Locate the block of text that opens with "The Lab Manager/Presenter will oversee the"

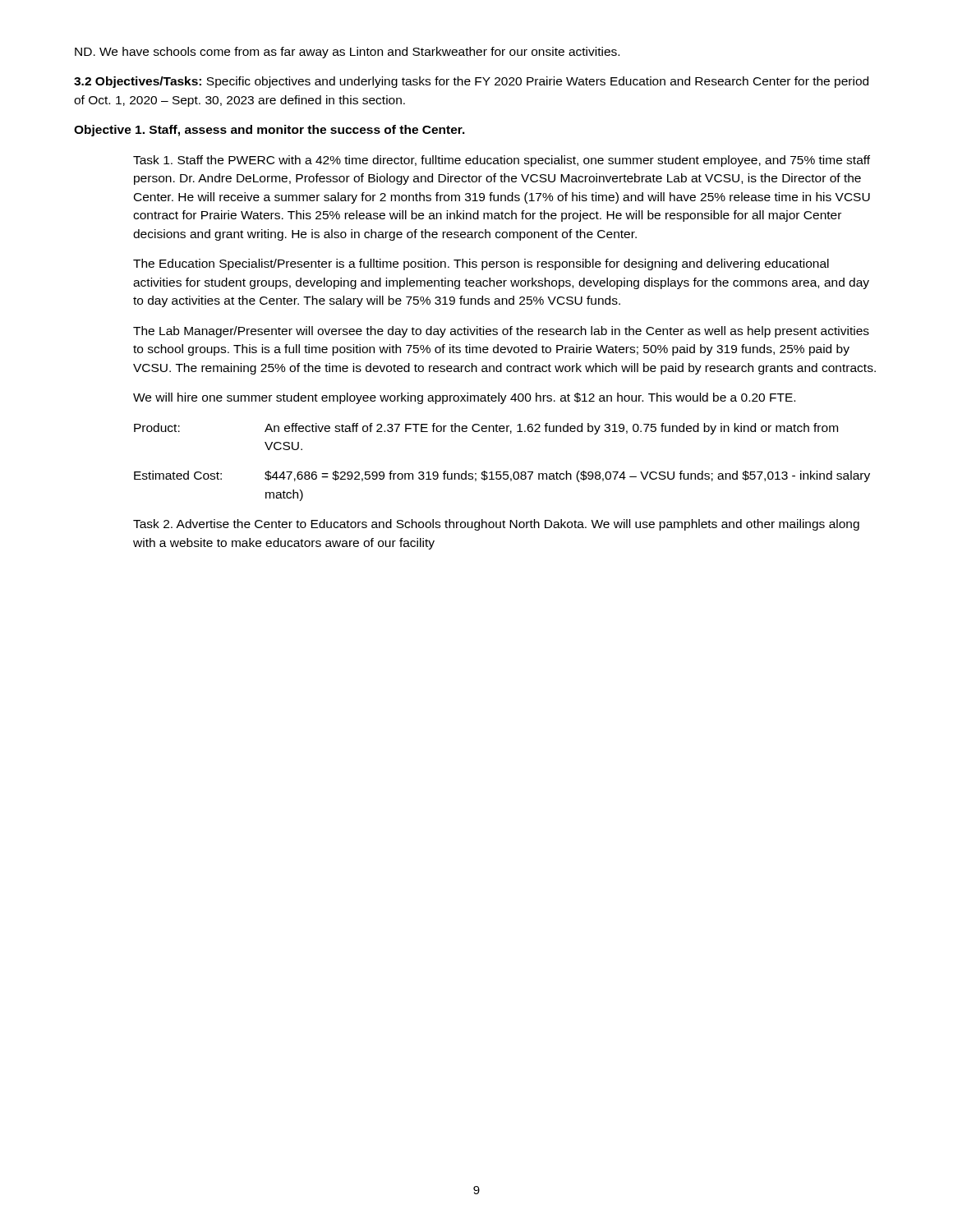coord(505,349)
